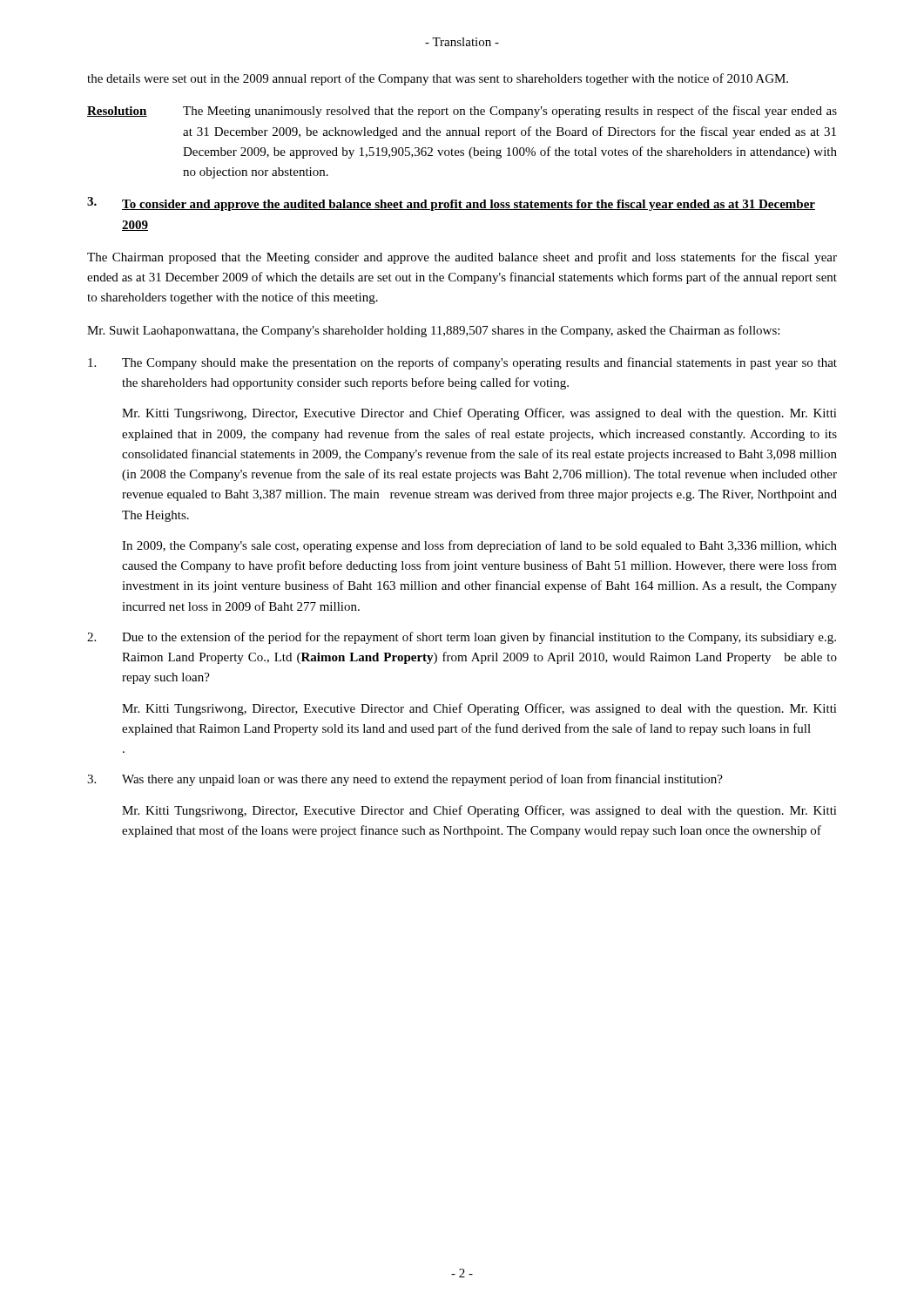The image size is (924, 1307).
Task: Navigate to the passage starting "the details were set out in the 2009"
Action: point(438,78)
